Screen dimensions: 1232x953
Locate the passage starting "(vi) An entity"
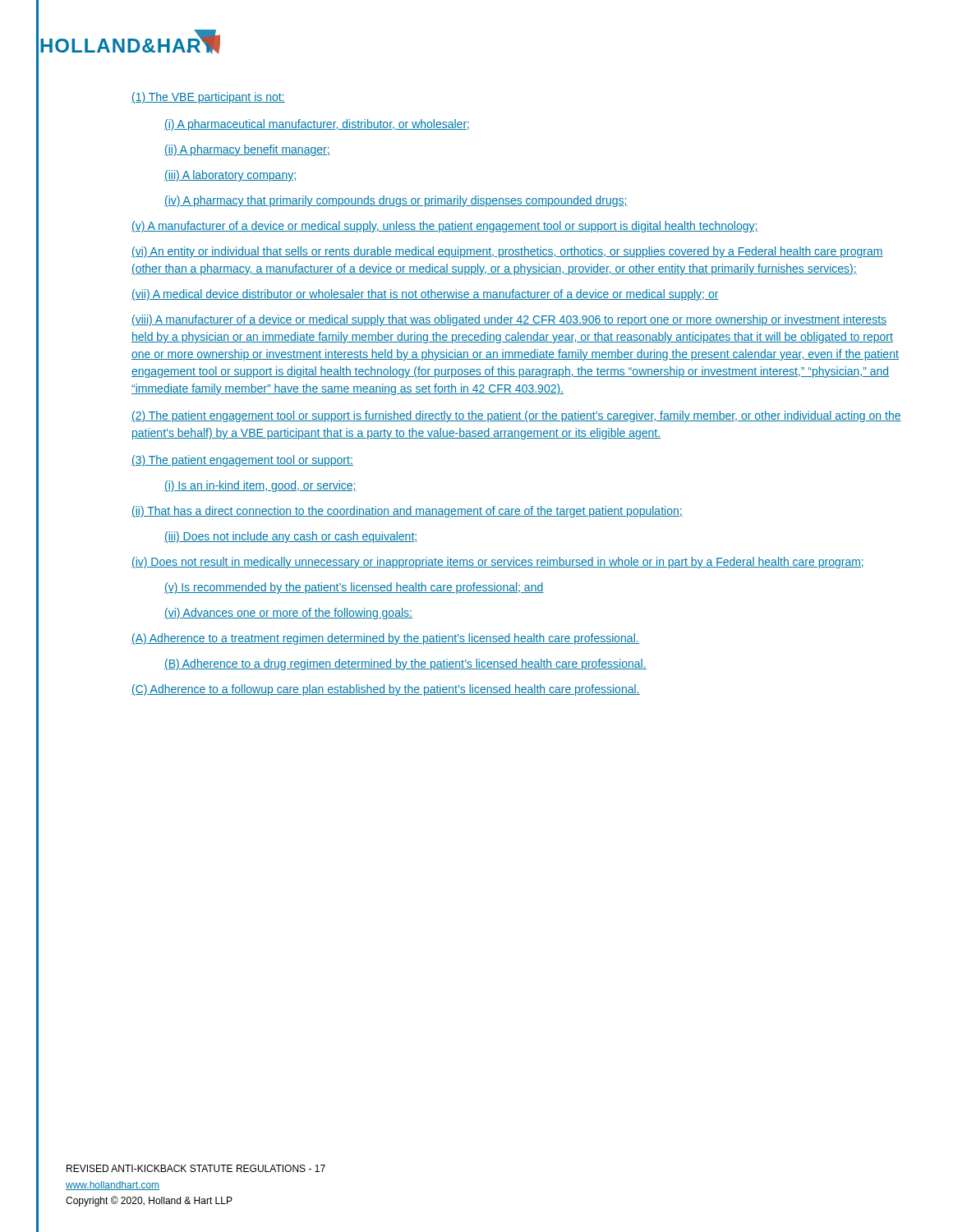point(507,260)
